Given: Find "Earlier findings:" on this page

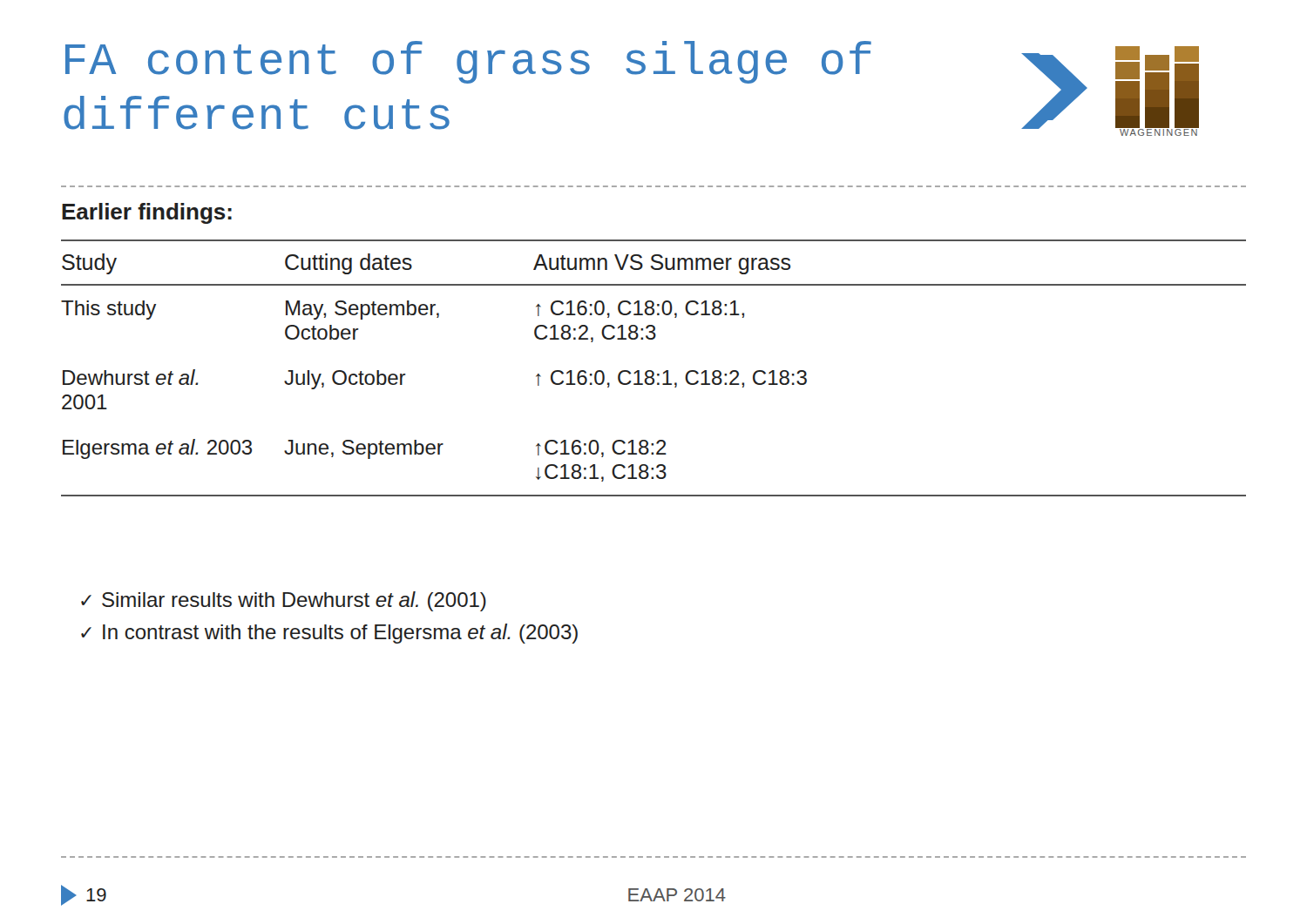Looking at the screenshot, I should tap(147, 212).
